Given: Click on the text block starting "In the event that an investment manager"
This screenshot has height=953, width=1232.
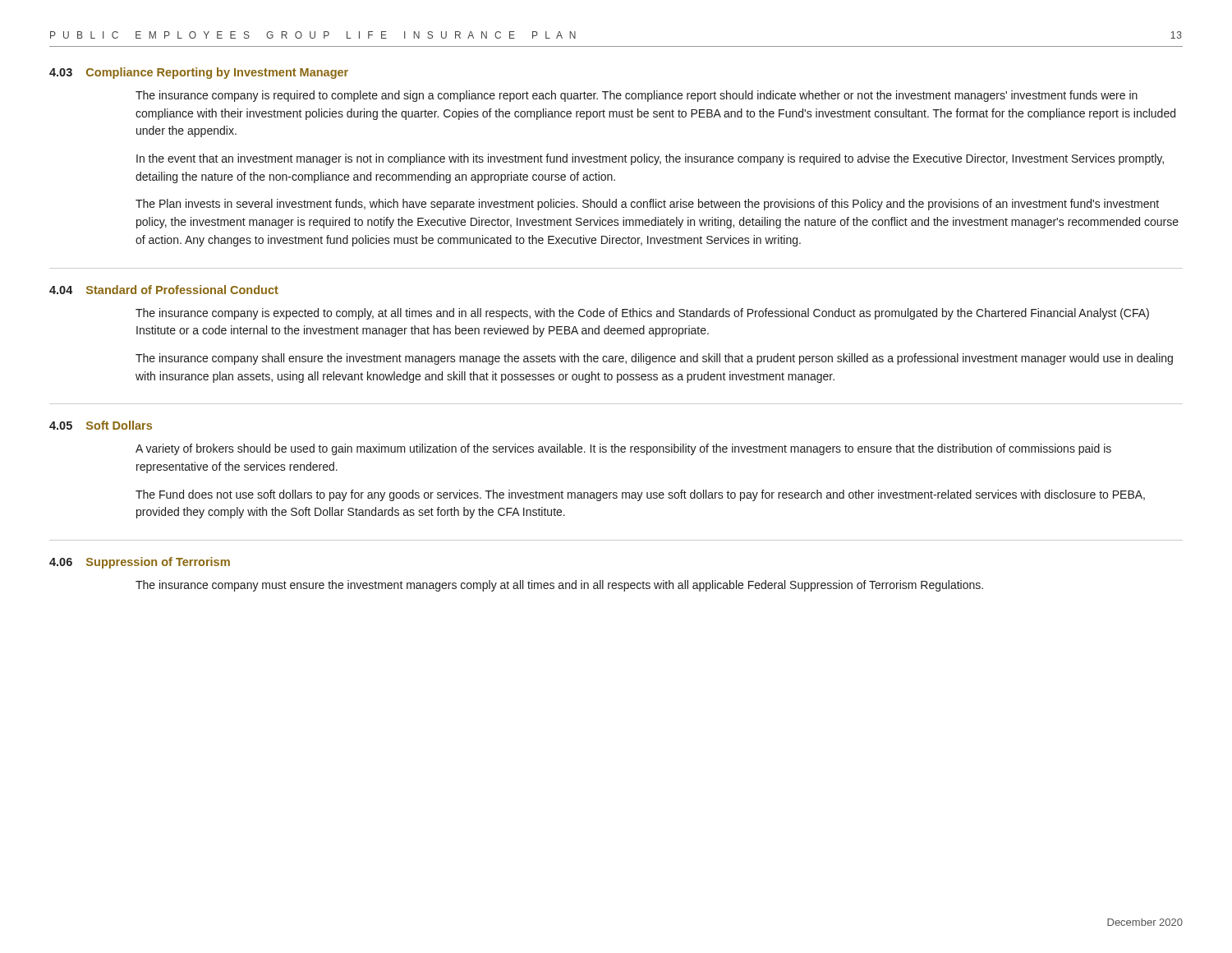Looking at the screenshot, I should 650,167.
